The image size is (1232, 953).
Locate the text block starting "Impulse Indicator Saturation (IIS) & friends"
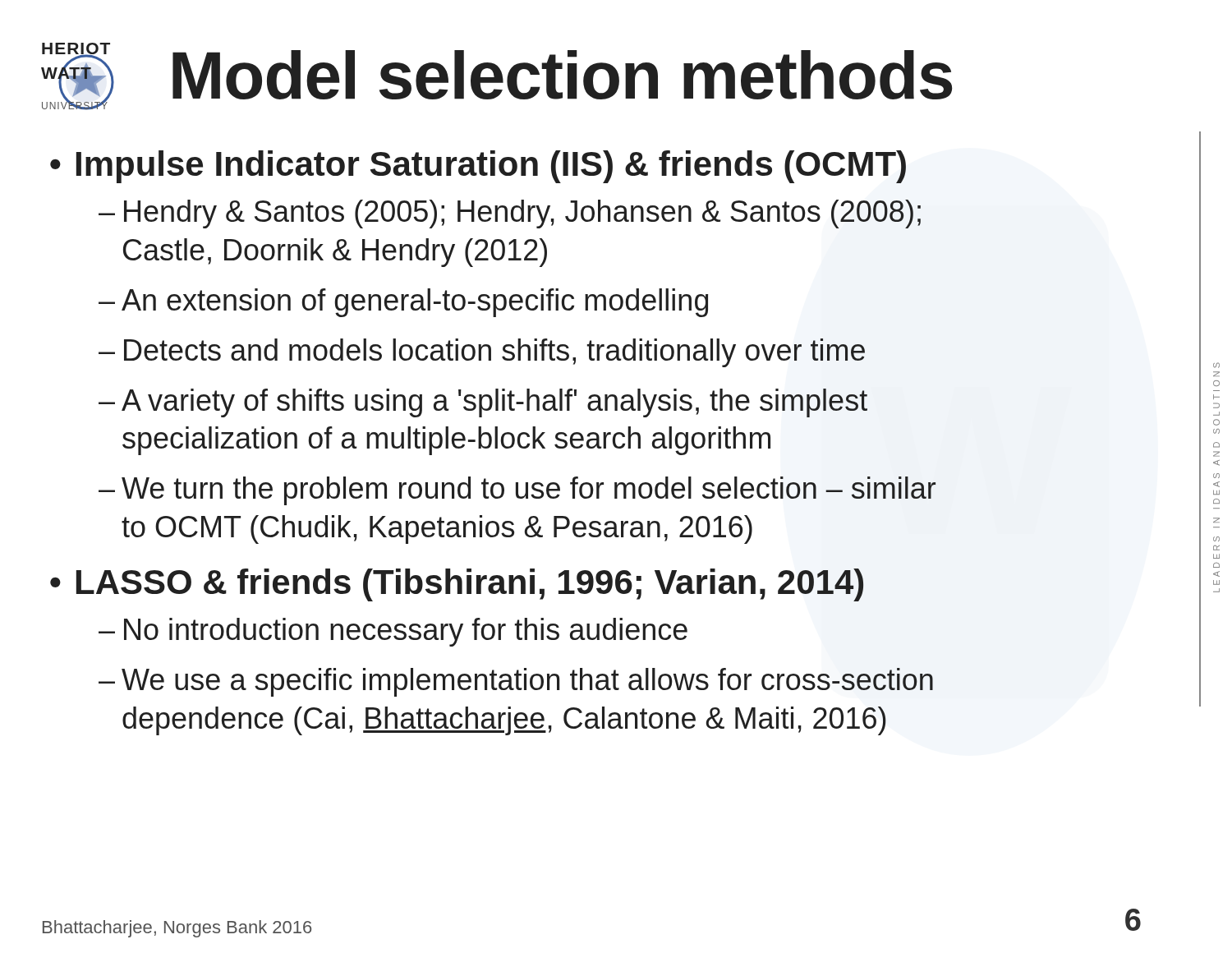[608, 346]
